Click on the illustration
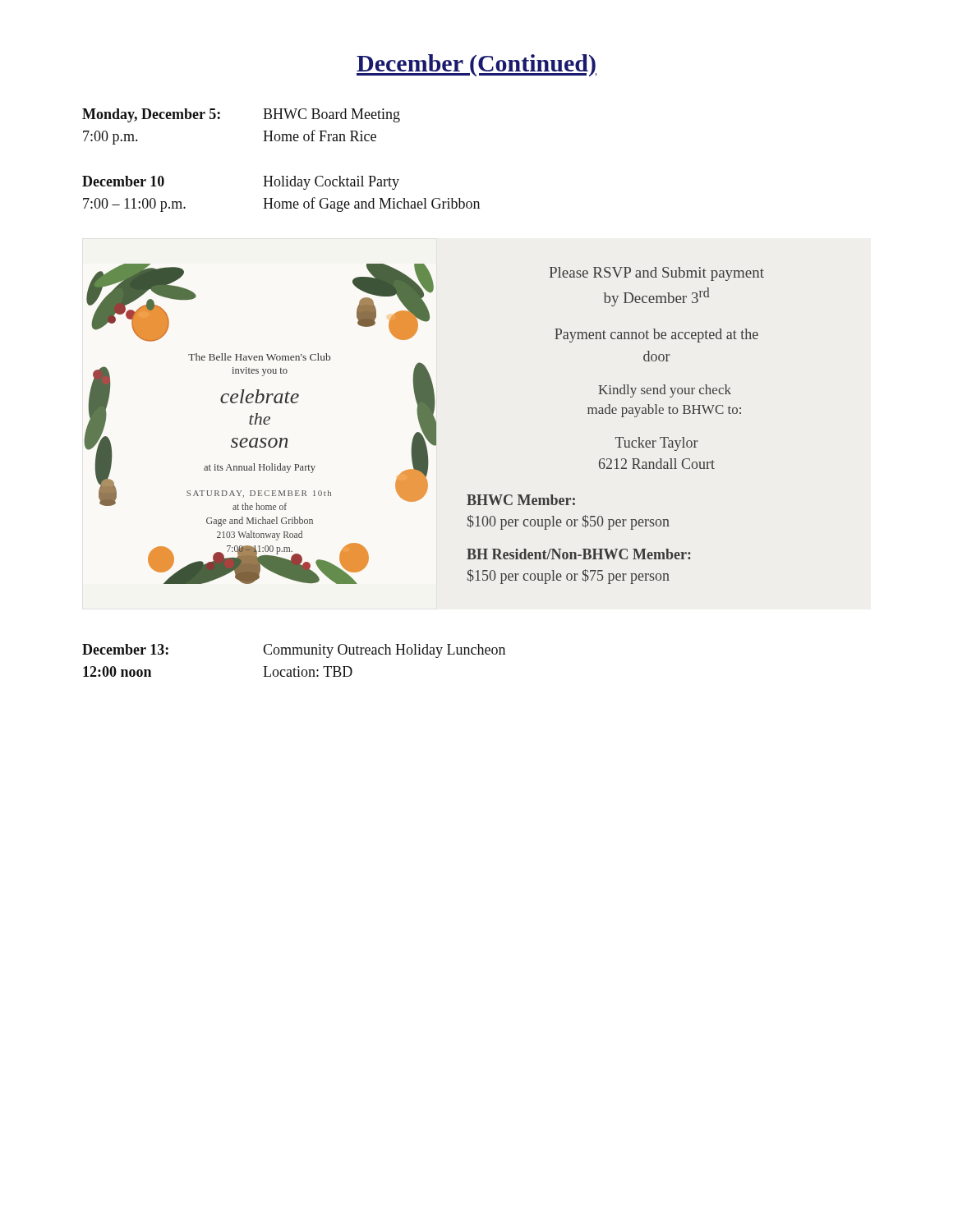The image size is (953, 1232). pyautogui.click(x=260, y=424)
